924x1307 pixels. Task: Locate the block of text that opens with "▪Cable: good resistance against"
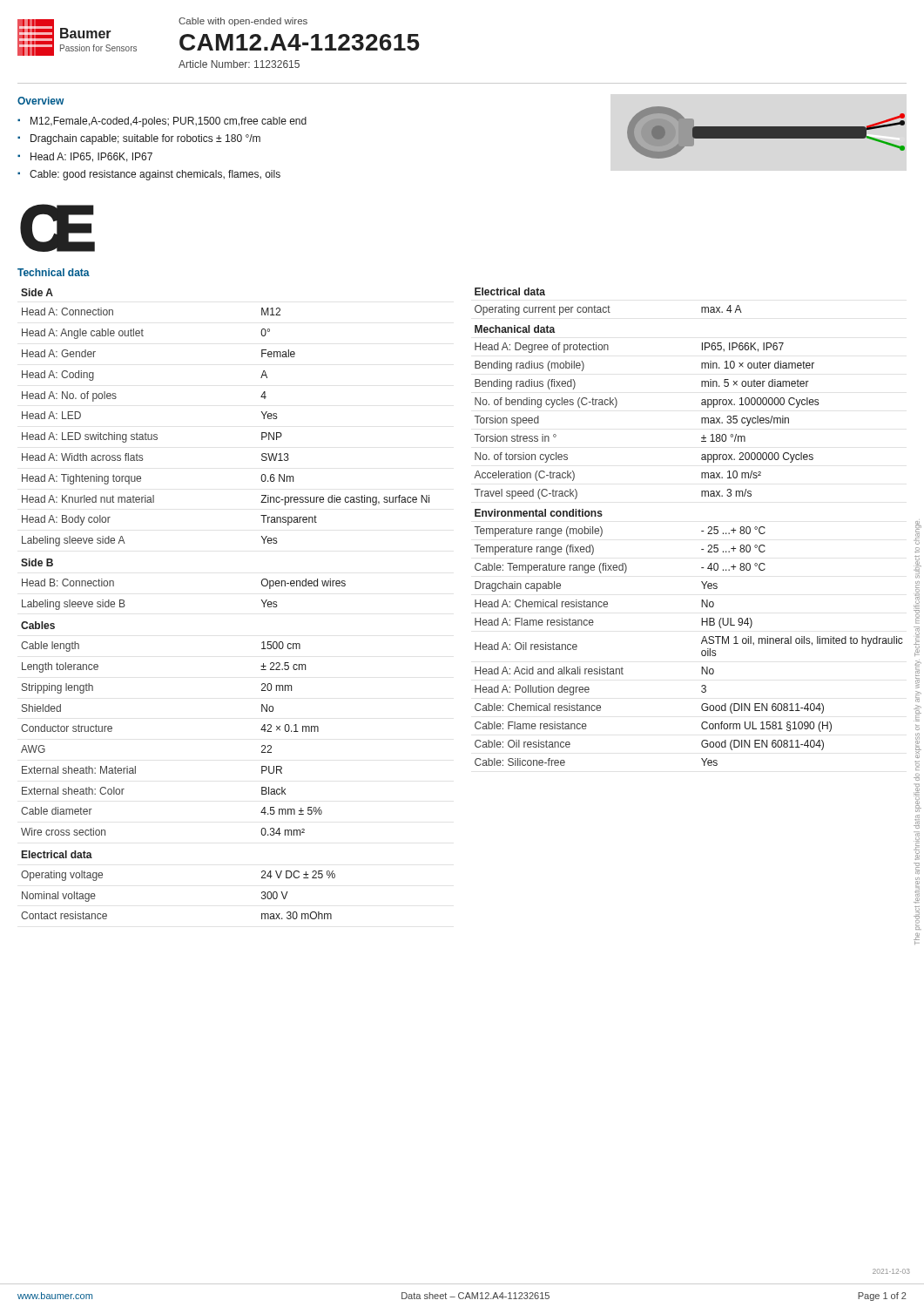[x=149, y=173]
